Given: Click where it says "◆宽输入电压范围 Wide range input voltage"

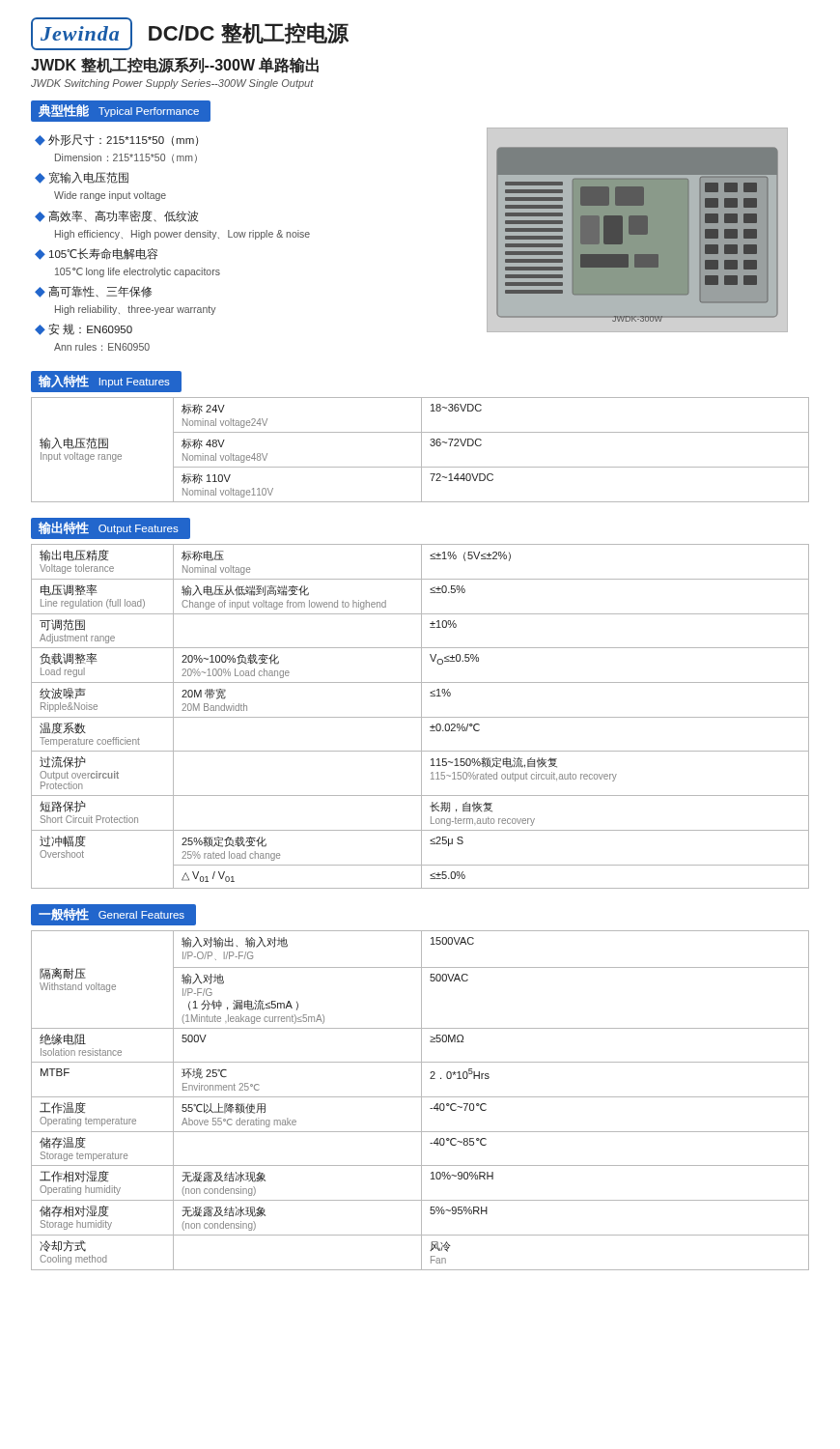Looking at the screenshot, I should coord(101,185).
